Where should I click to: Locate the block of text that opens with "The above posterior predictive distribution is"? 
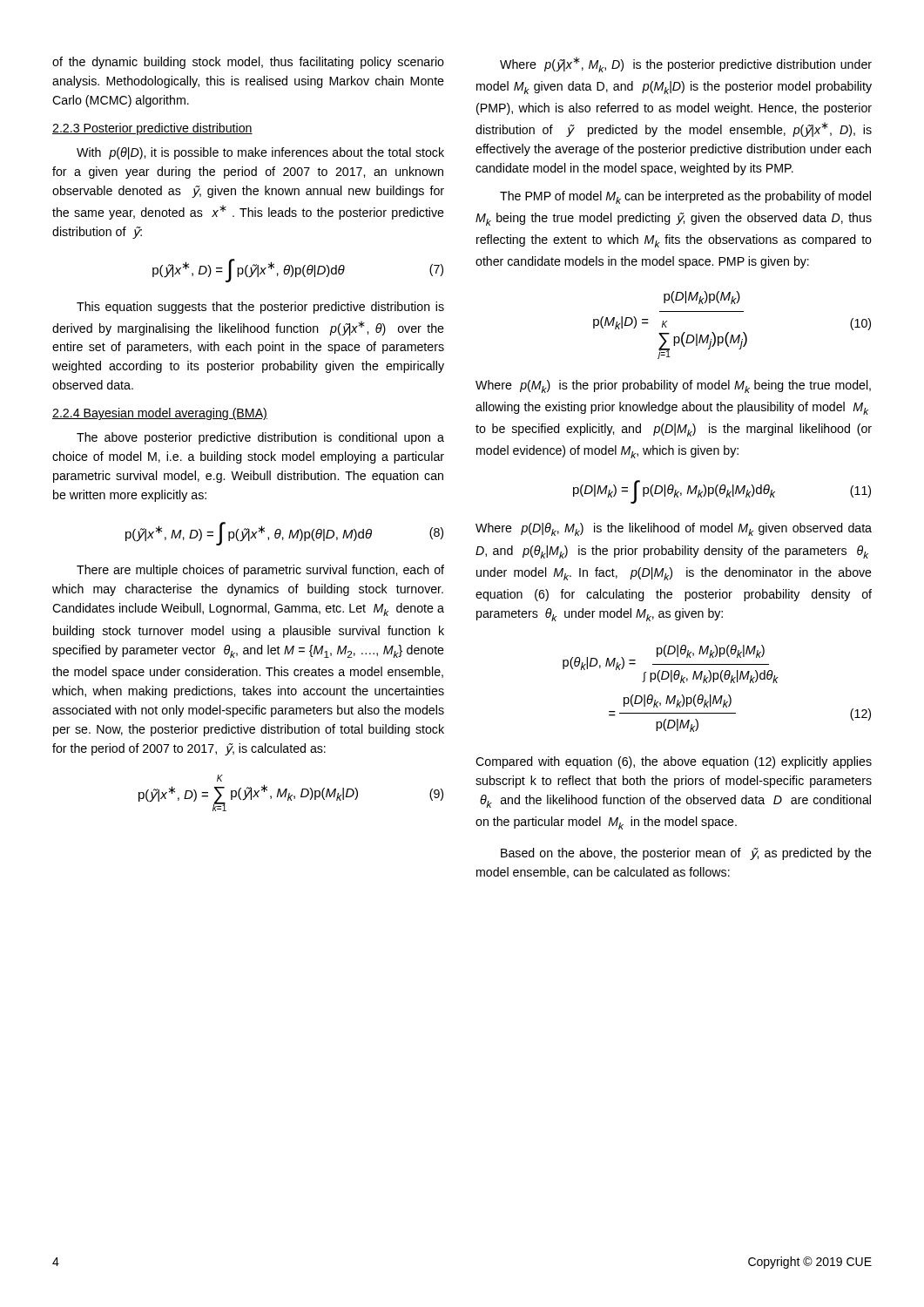(248, 467)
